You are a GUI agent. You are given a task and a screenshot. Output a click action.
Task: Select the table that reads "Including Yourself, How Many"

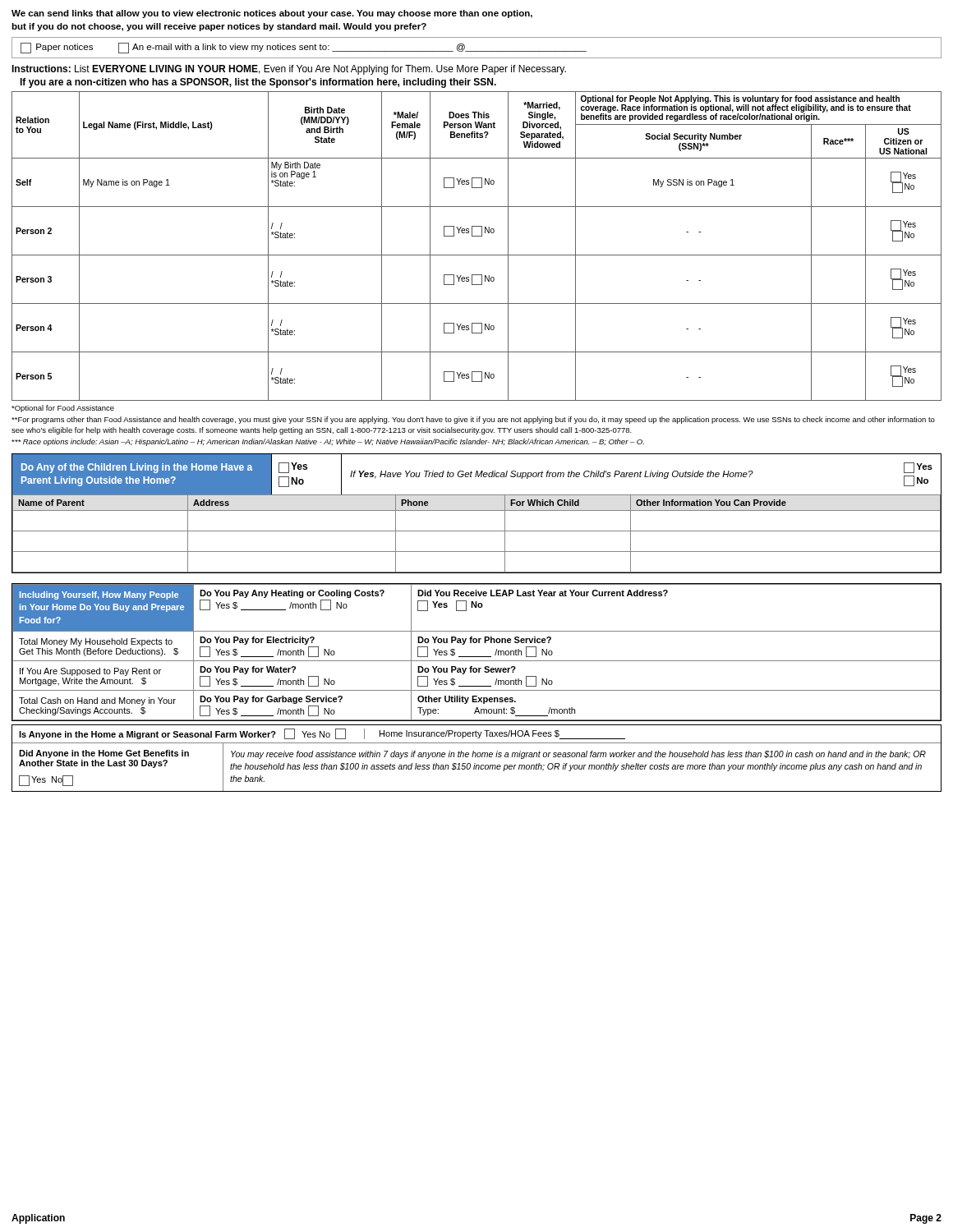[476, 652]
